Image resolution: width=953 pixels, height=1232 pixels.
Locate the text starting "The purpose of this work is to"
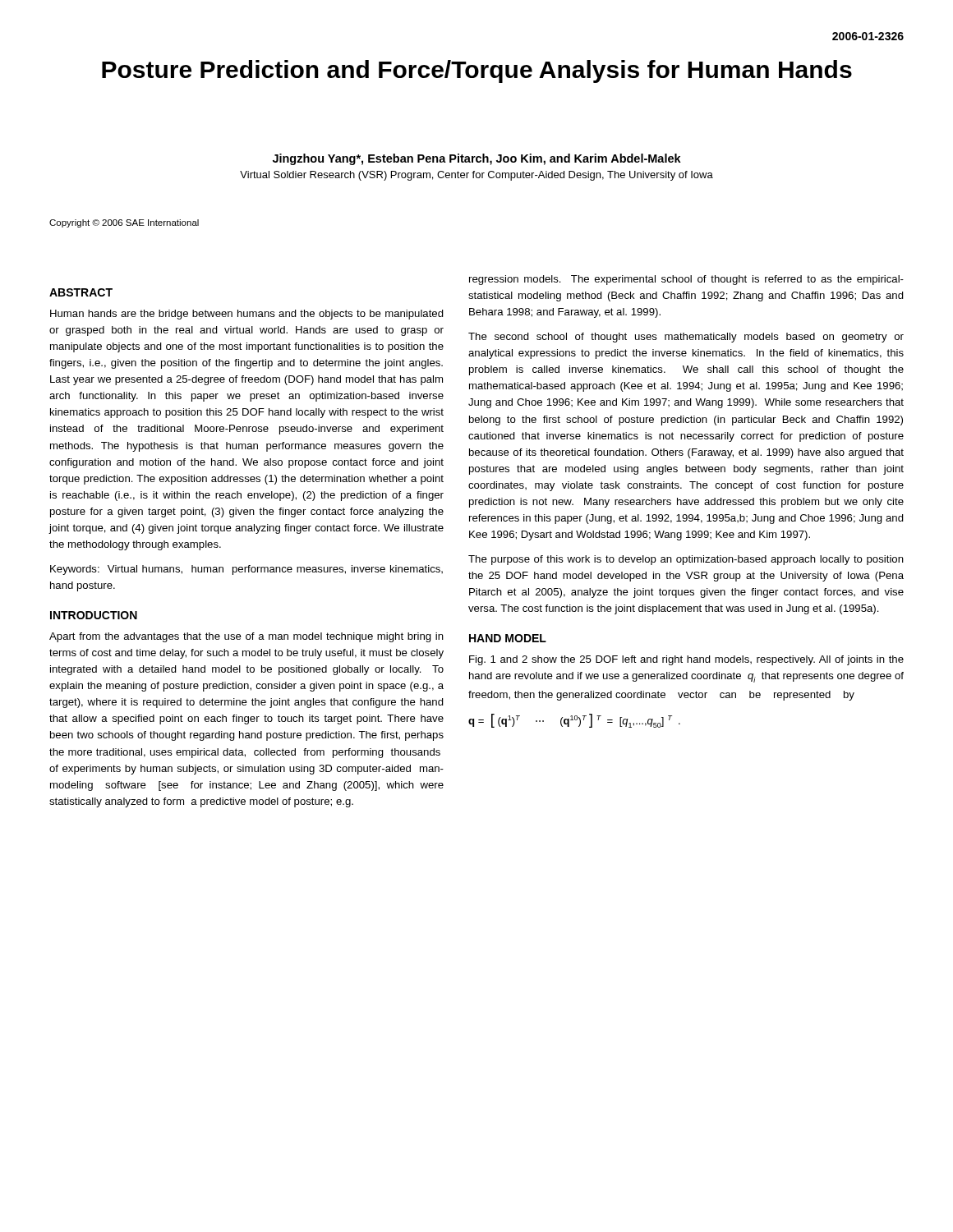click(686, 584)
